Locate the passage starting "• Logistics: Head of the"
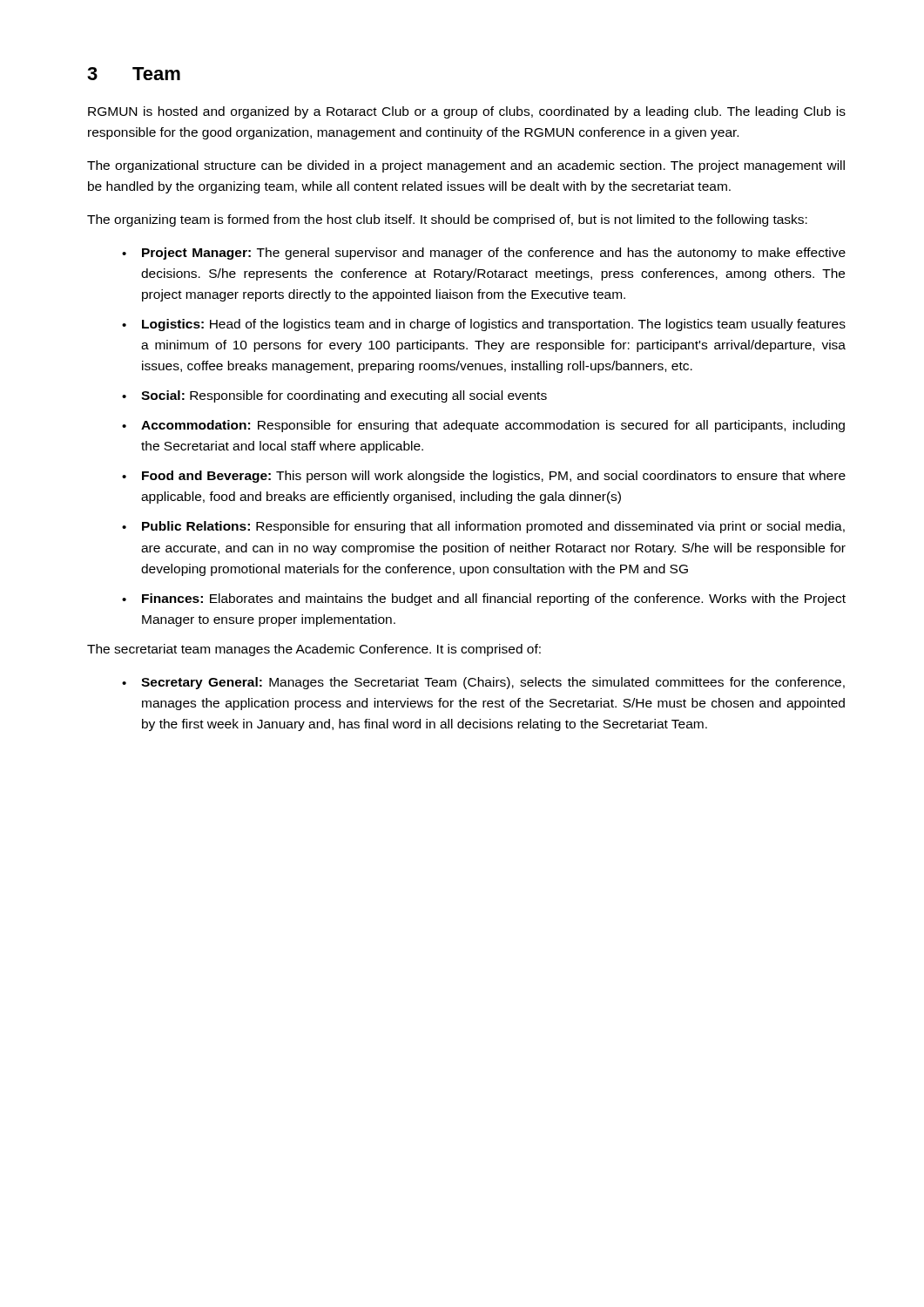Image resolution: width=924 pixels, height=1307 pixels. pyautogui.click(x=484, y=345)
